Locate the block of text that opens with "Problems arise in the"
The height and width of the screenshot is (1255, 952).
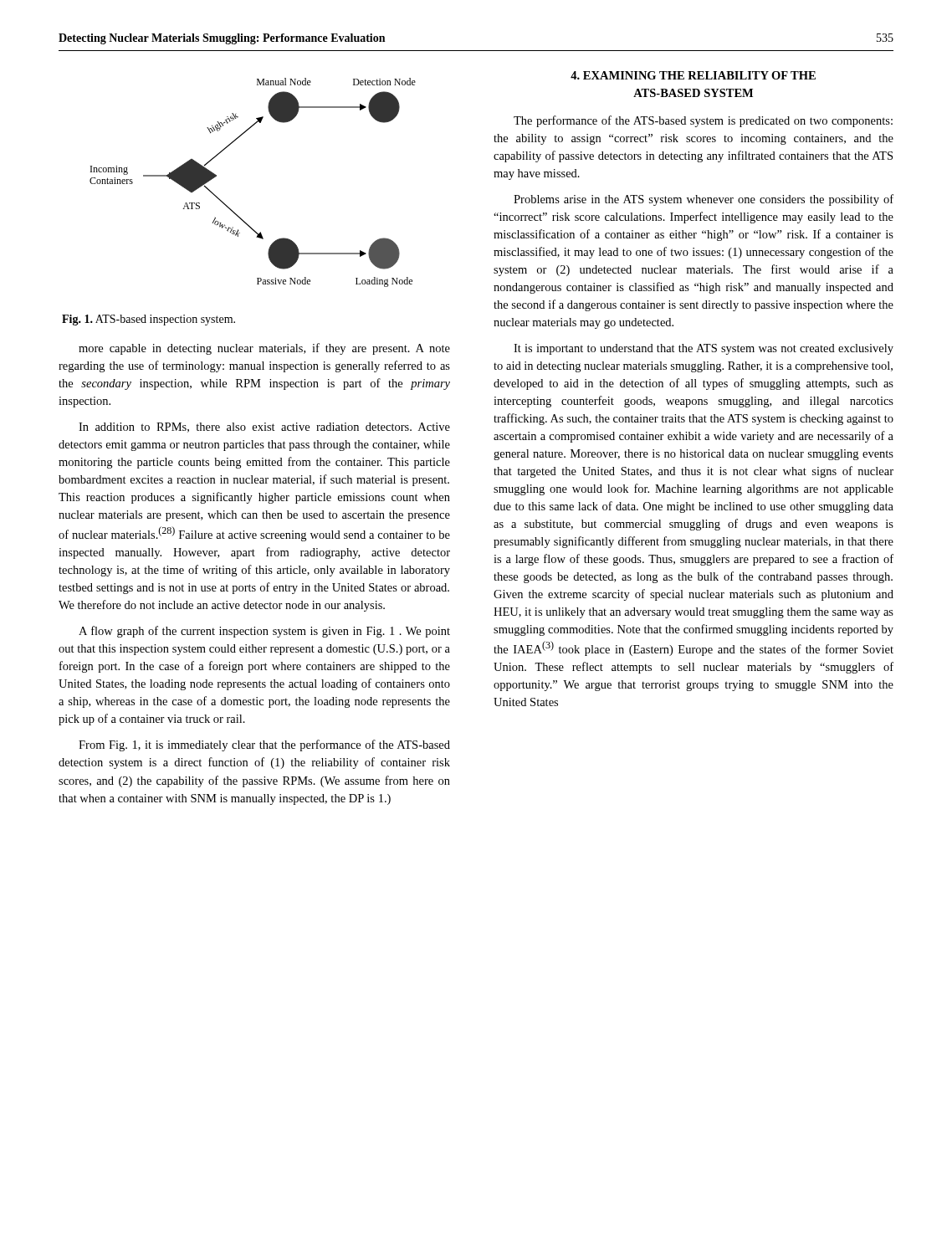(694, 261)
